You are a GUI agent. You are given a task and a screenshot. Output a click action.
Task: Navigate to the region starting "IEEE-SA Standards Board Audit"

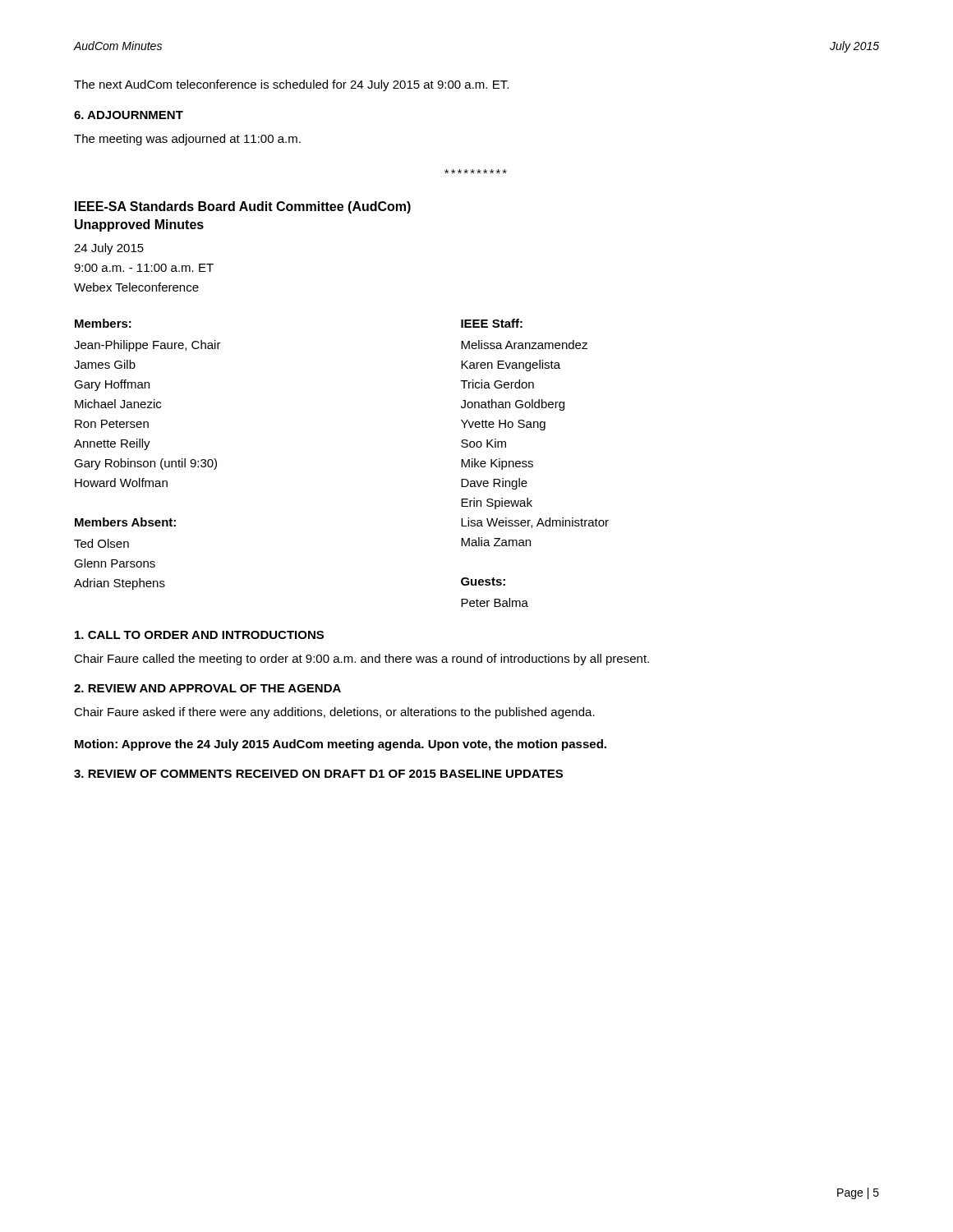(243, 216)
